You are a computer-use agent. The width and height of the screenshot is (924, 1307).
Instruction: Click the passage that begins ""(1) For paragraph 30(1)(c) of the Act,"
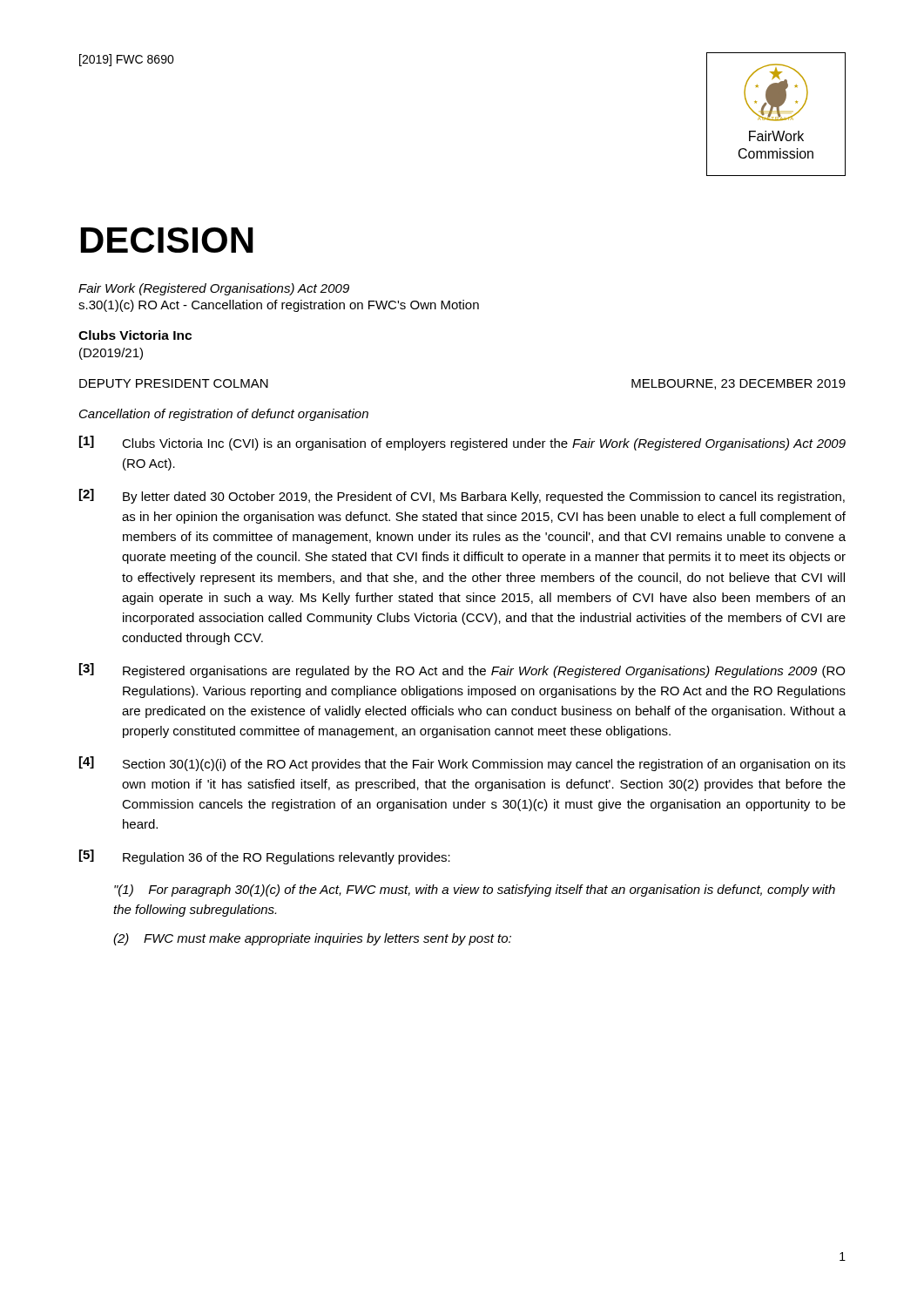click(x=474, y=899)
